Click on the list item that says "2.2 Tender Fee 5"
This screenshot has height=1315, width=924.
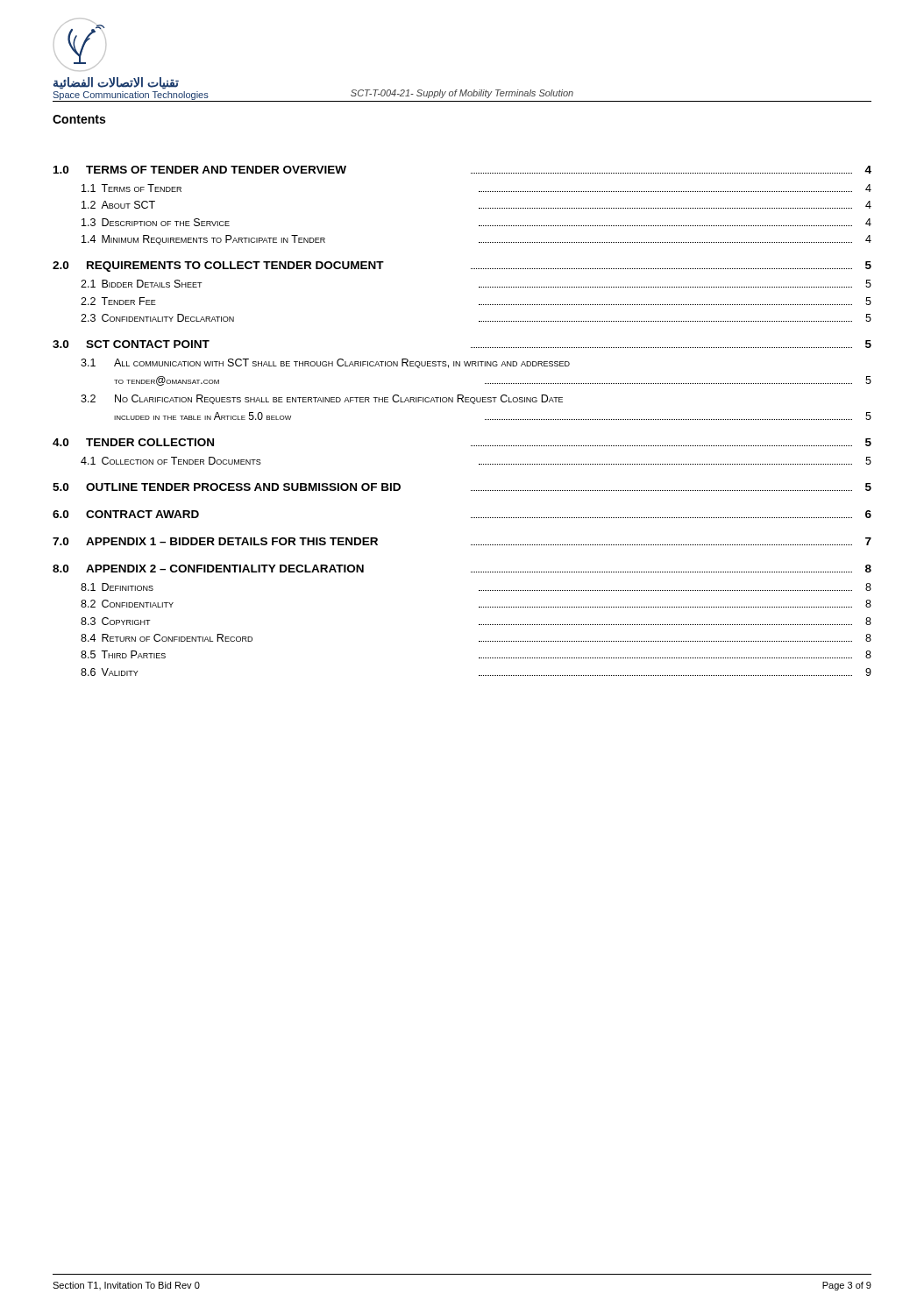[476, 302]
